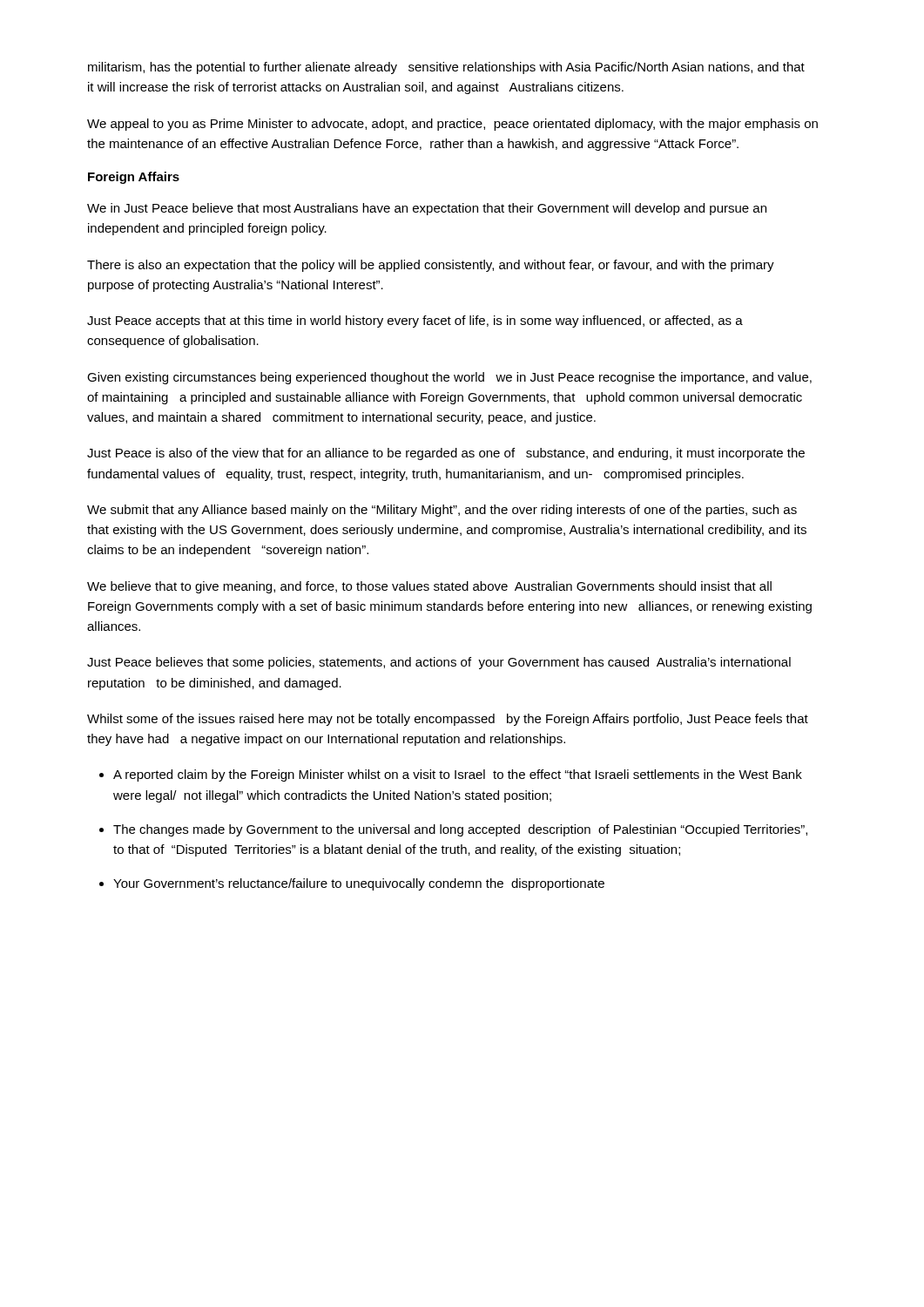Locate the block of text that opens with "There is also"
Screen dimensions: 1307x924
tap(430, 274)
